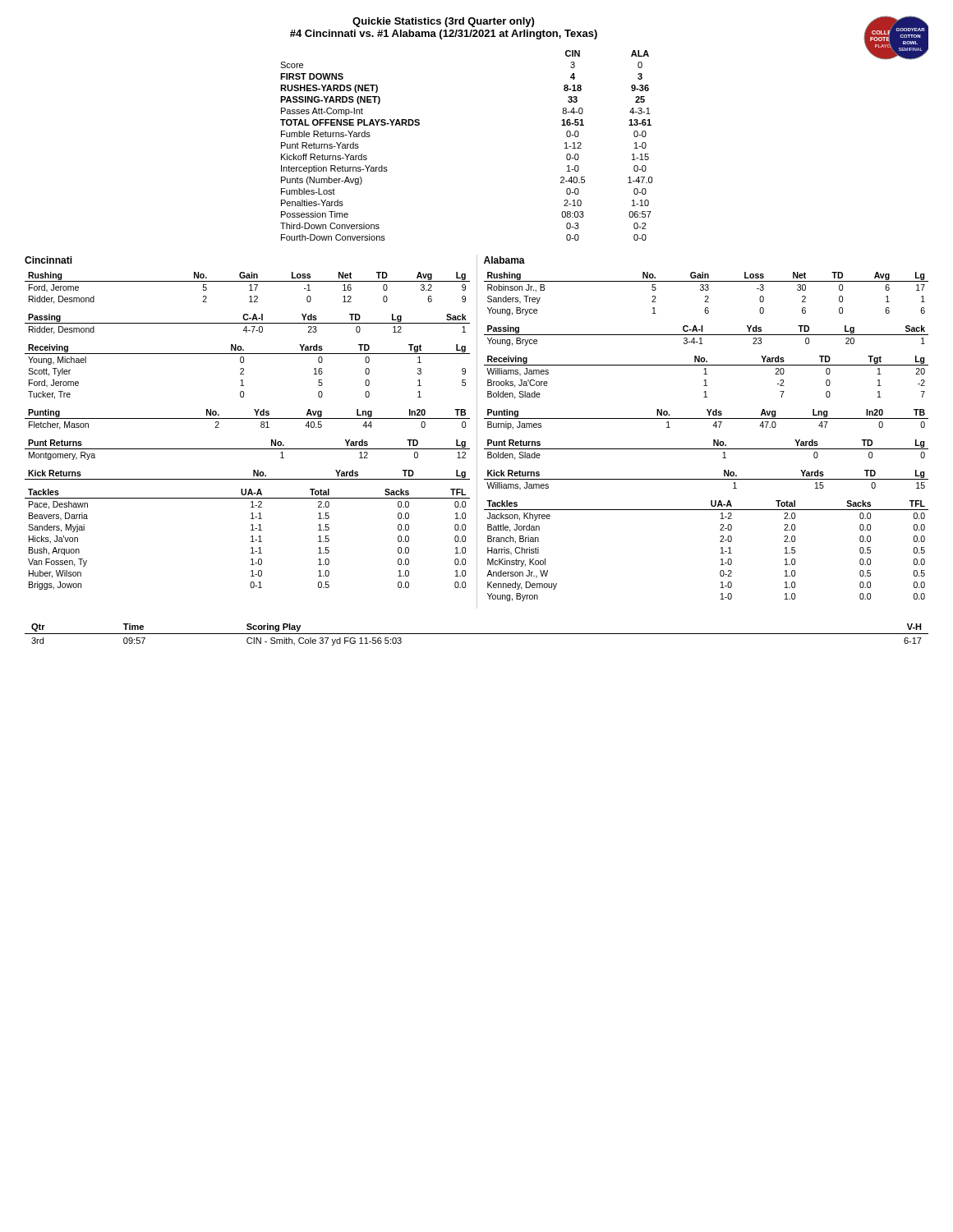Find the title on this page that starts "Quickie Statistics (3rd Quarter only) #4"
This screenshot has width=953, height=1232.
[x=444, y=27]
